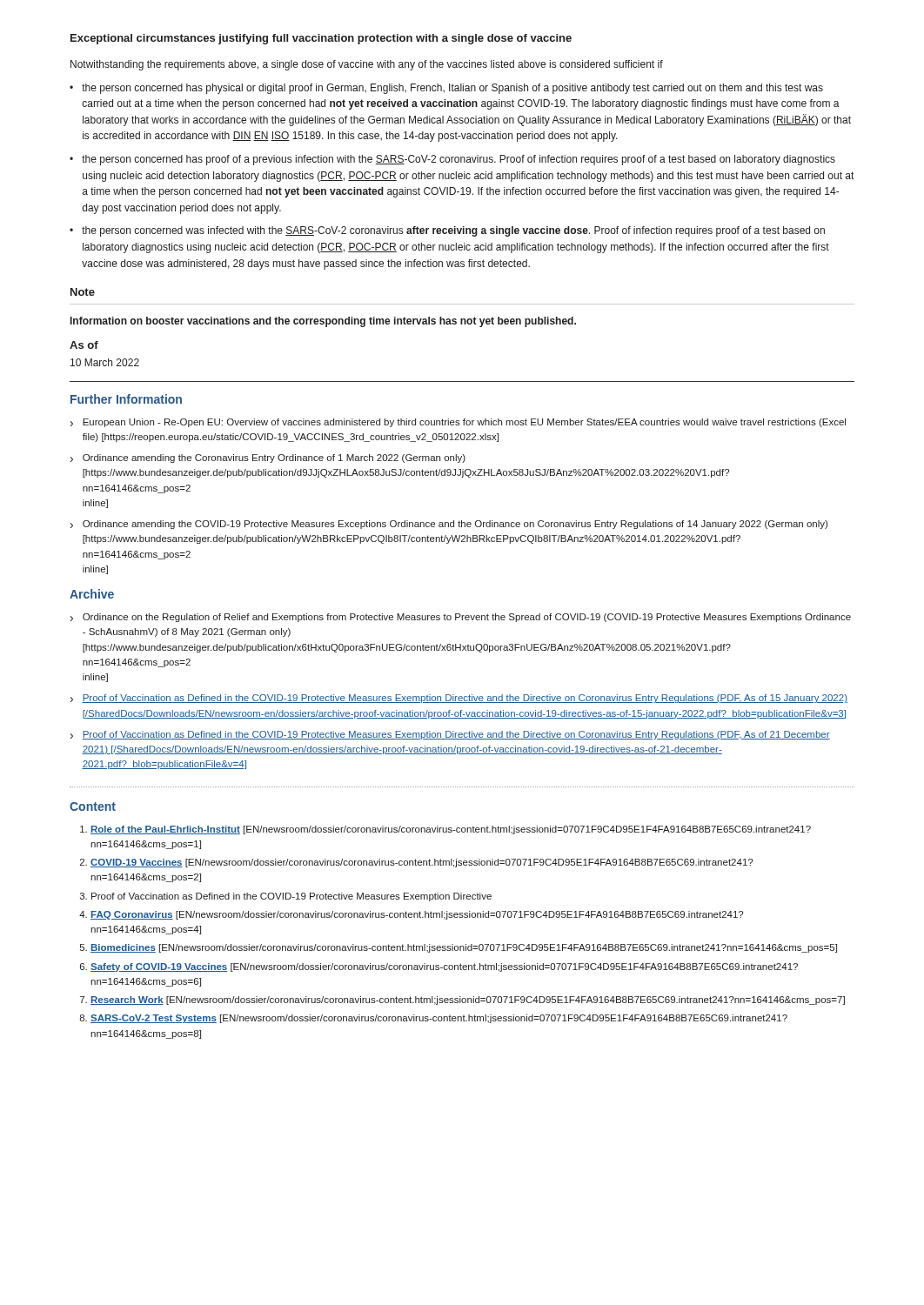The width and height of the screenshot is (924, 1305).
Task: Click on the list item that says "the person concerned was infected"
Action: point(468,247)
